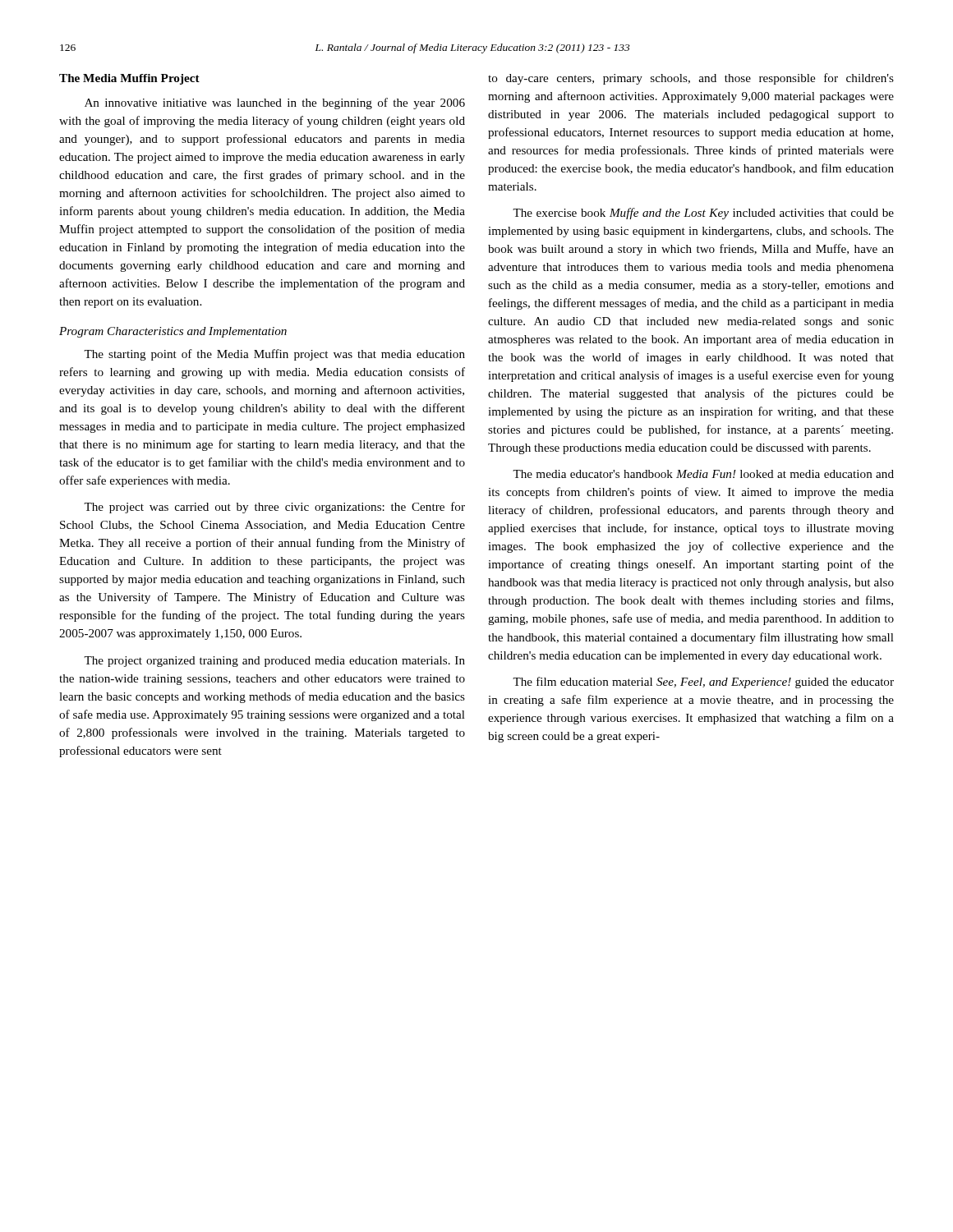The width and height of the screenshot is (953, 1232).
Task: Select the text block with the text "The project organized training"
Action: click(262, 705)
